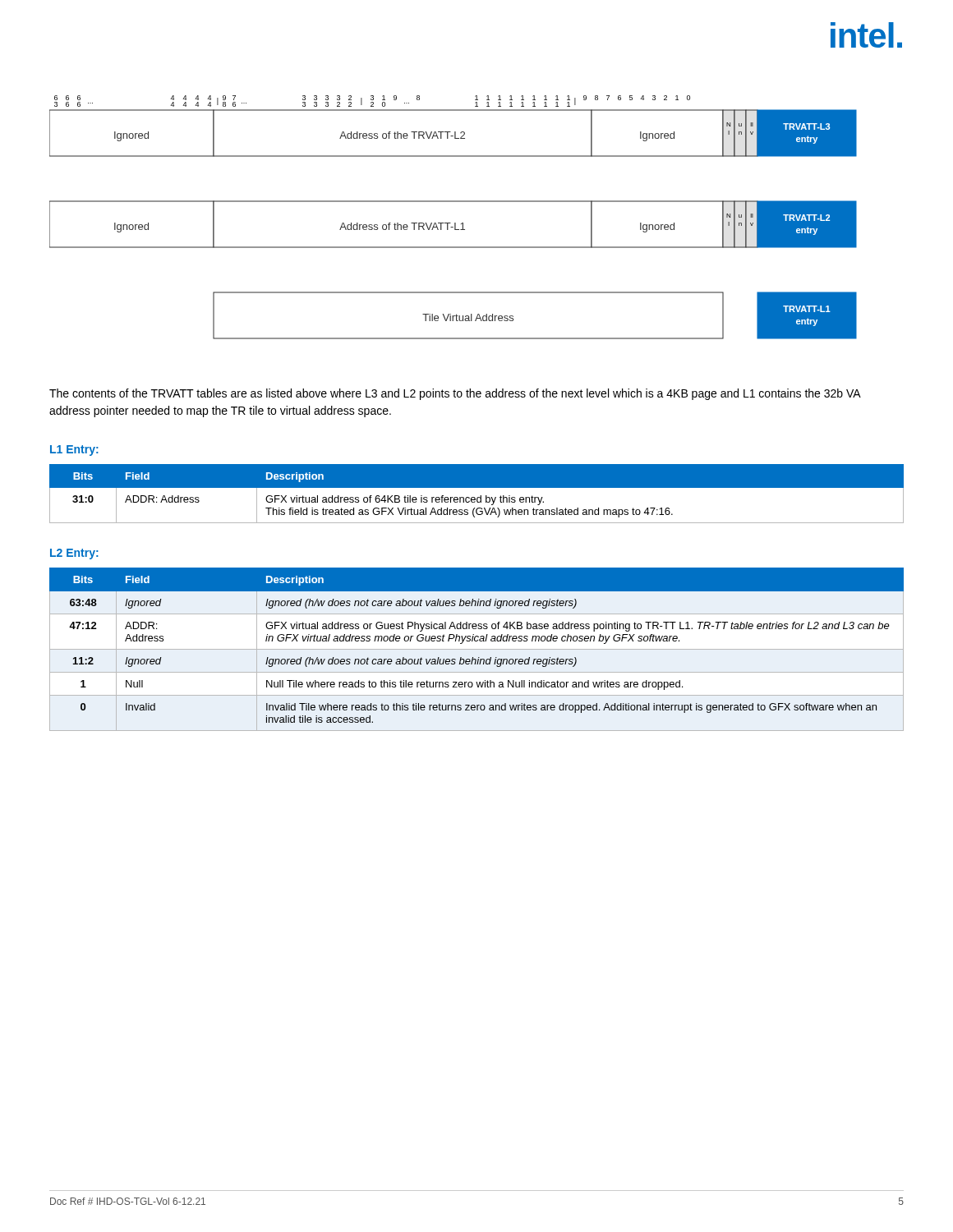Locate the block of text that opens with "The contents of"

coord(455,402)
